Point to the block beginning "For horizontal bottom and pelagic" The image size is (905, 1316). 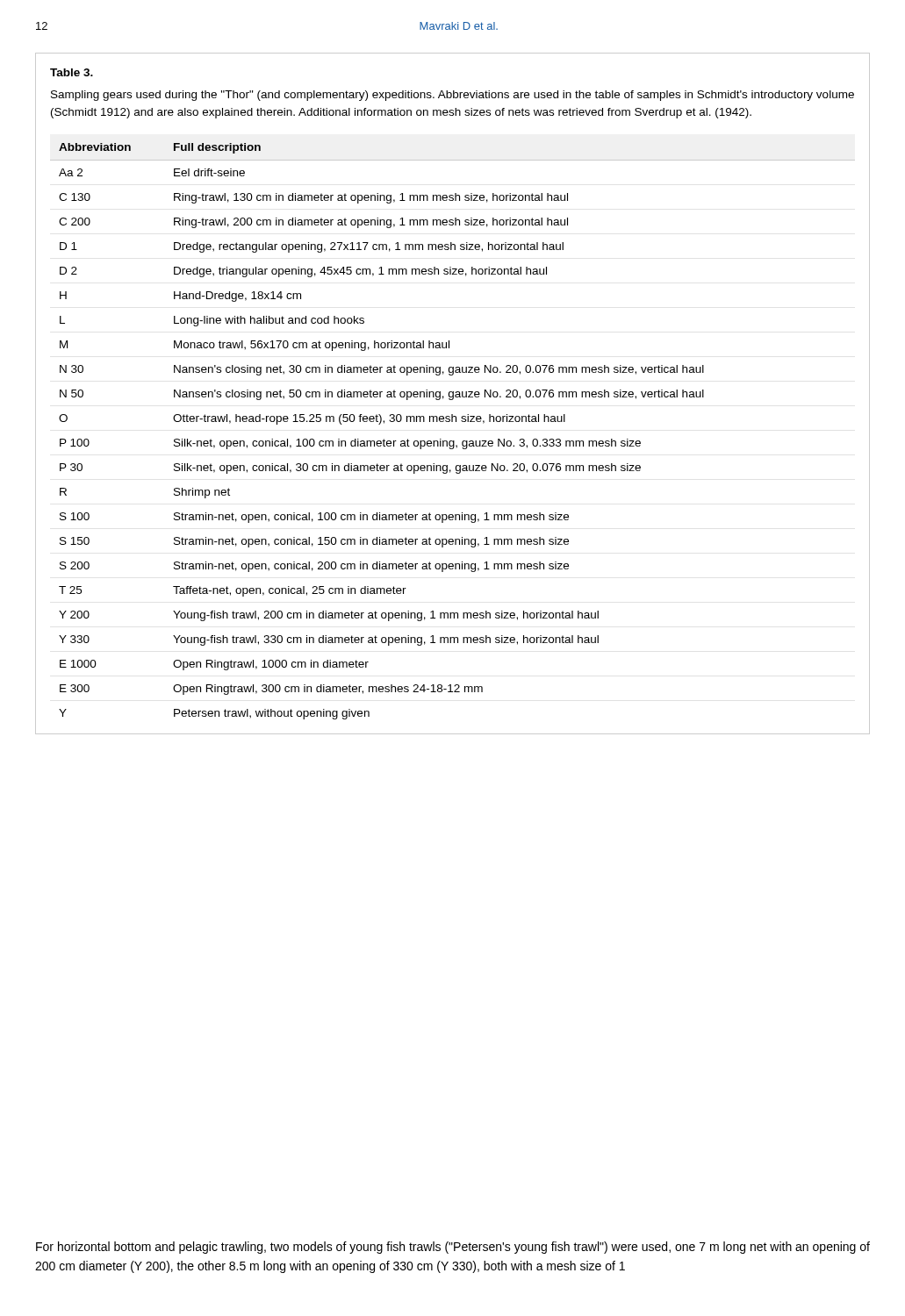pos(452,1257)
